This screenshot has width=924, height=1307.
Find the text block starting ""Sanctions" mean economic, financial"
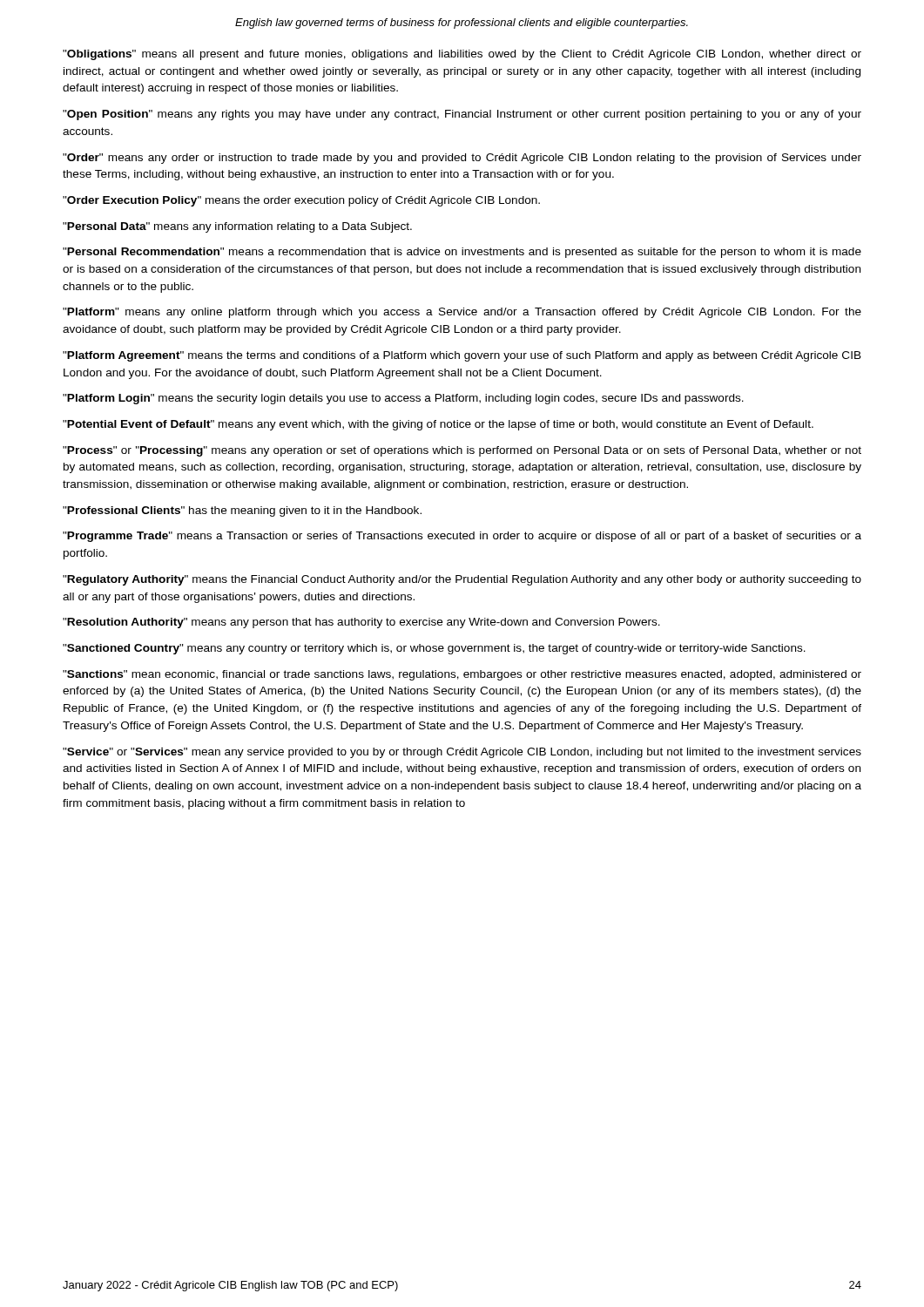coord(462,700)
